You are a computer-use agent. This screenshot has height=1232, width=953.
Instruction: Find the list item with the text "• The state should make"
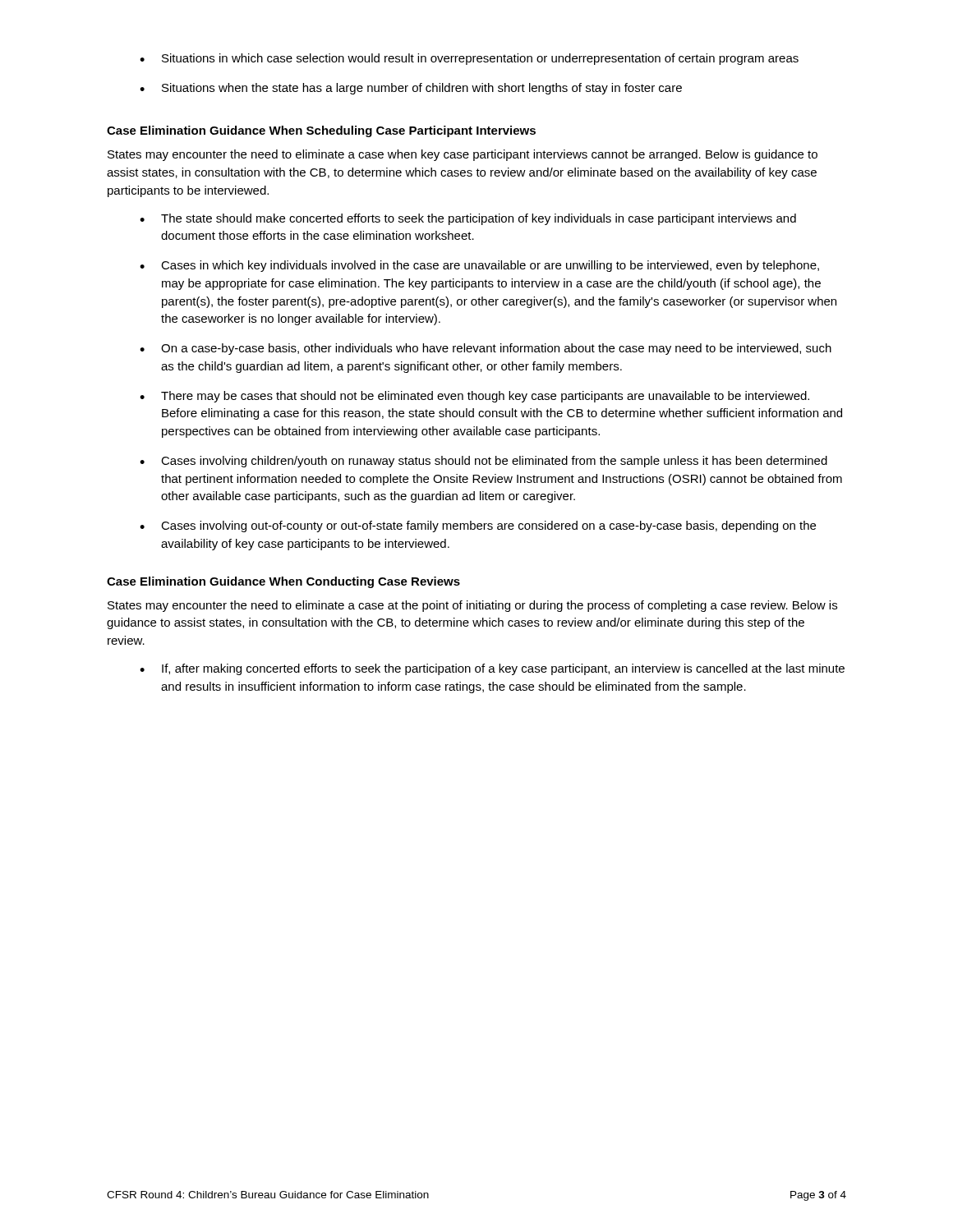click(493, 227)
